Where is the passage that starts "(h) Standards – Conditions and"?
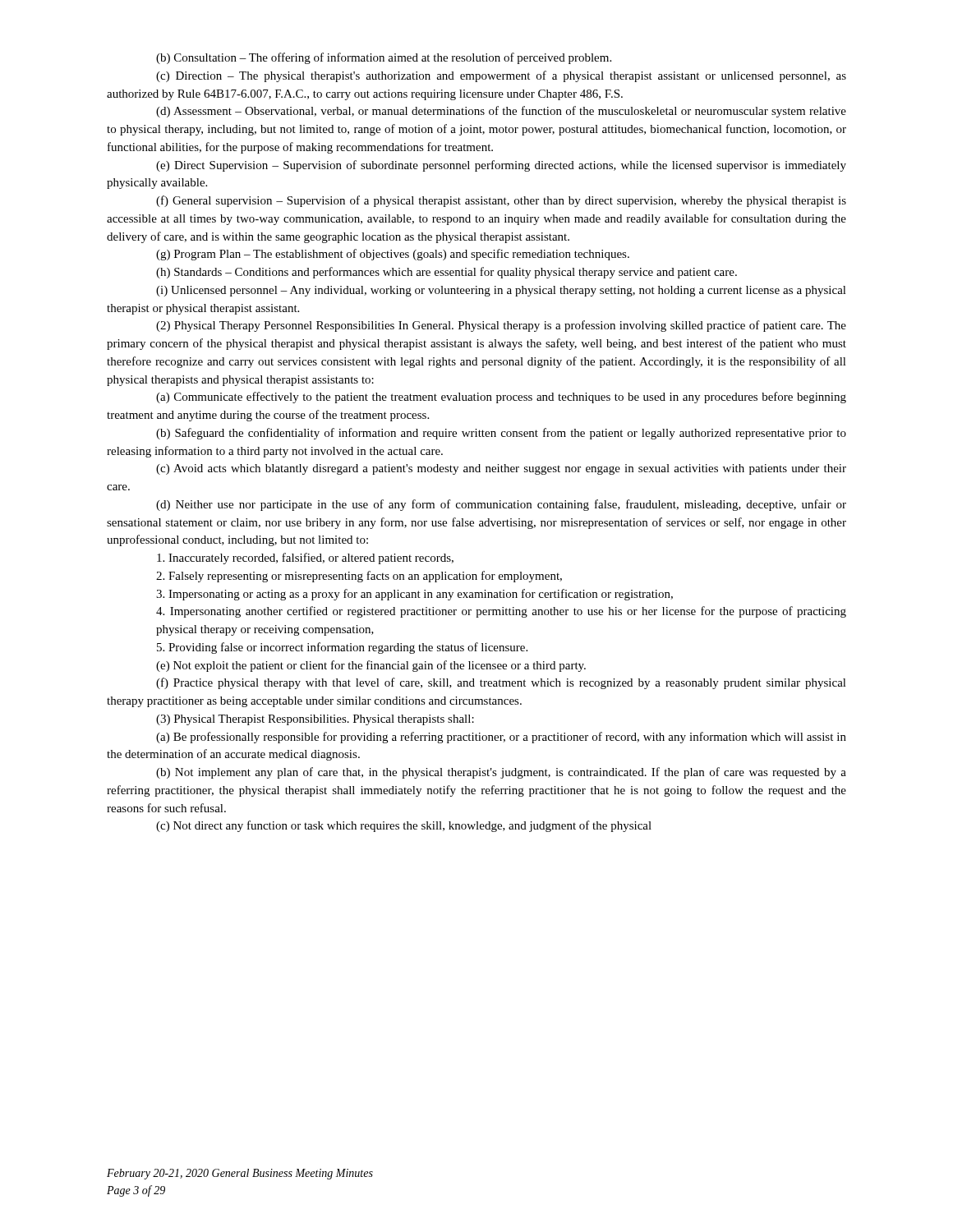The height and width of the screenshot is (1232, 953). click(x=447, y=272)
